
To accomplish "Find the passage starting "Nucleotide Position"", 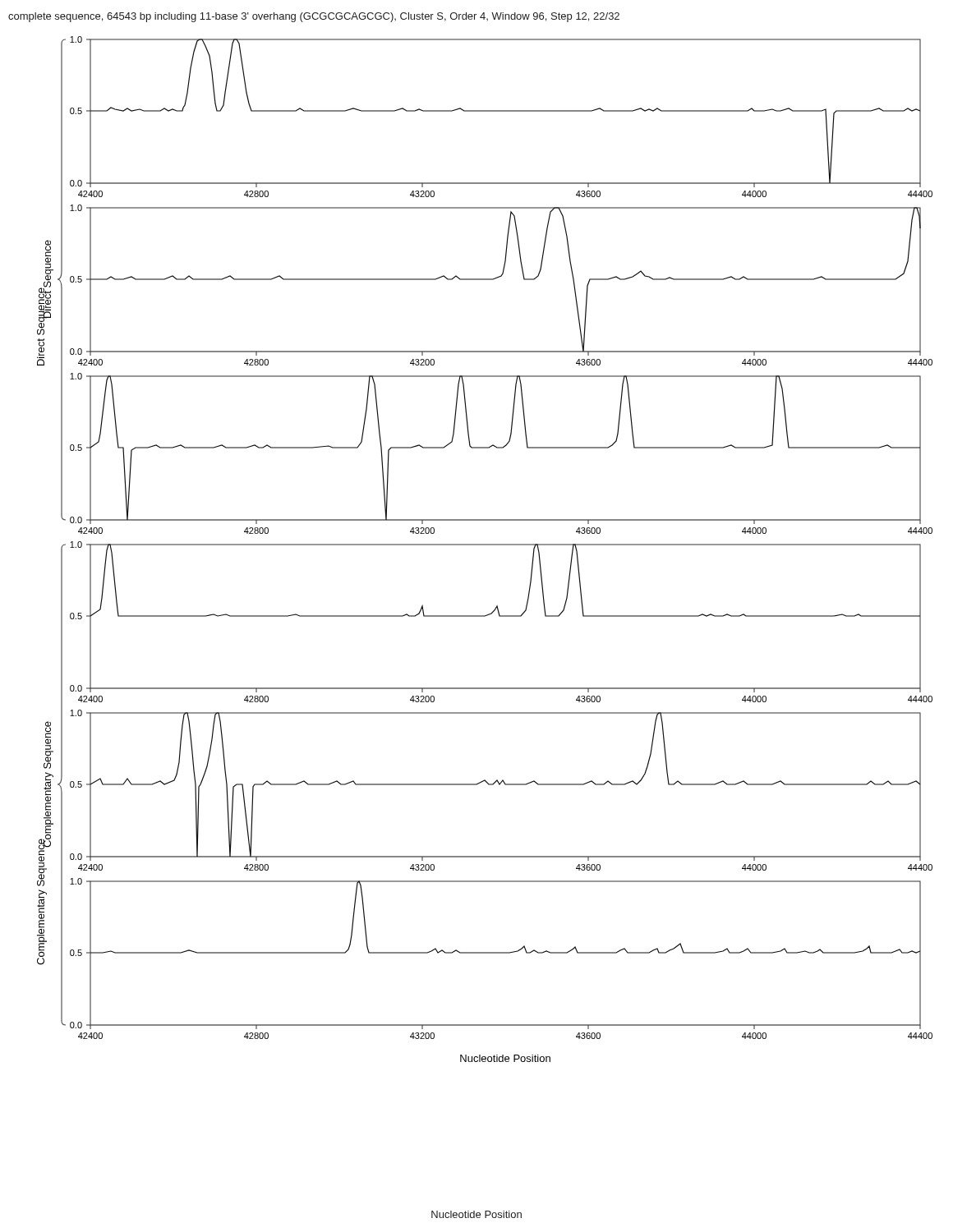I will 476,1214.
